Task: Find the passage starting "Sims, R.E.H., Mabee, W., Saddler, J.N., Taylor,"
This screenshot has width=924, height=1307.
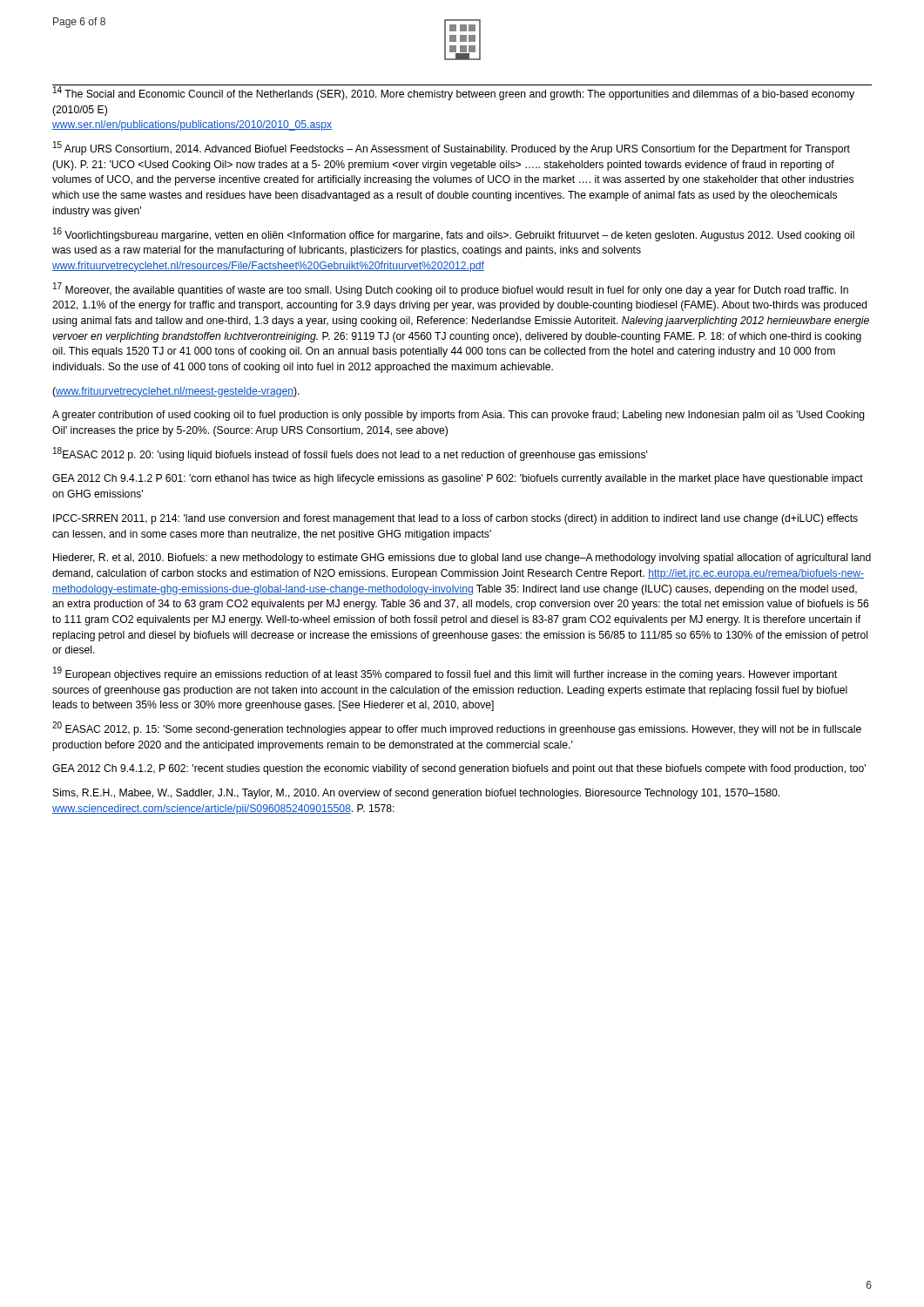Action: tap(416, 801)
